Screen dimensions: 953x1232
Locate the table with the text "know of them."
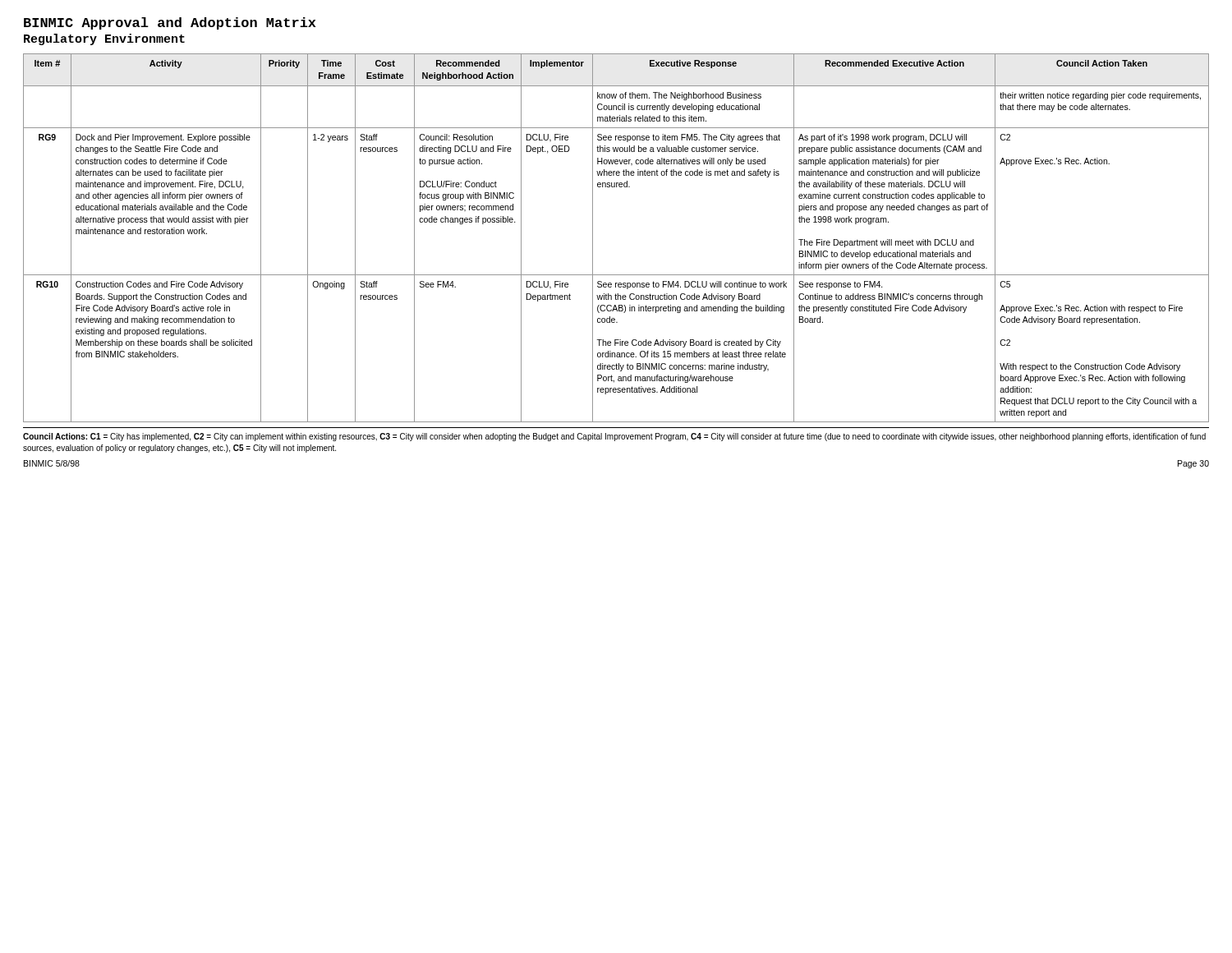pyautogui.click(x=616, y=238)
